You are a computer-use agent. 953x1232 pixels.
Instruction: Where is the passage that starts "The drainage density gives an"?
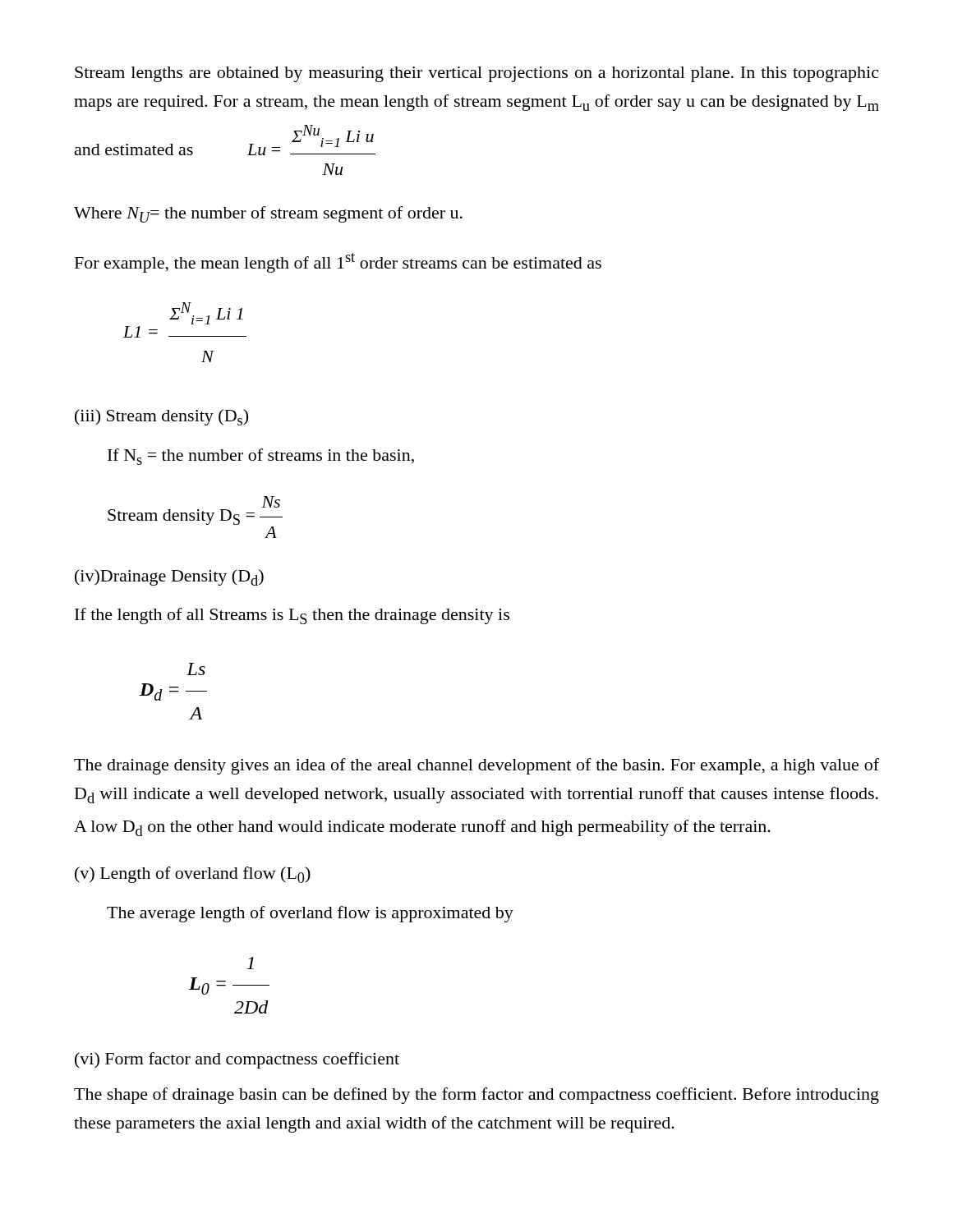(x=476, y=797)
